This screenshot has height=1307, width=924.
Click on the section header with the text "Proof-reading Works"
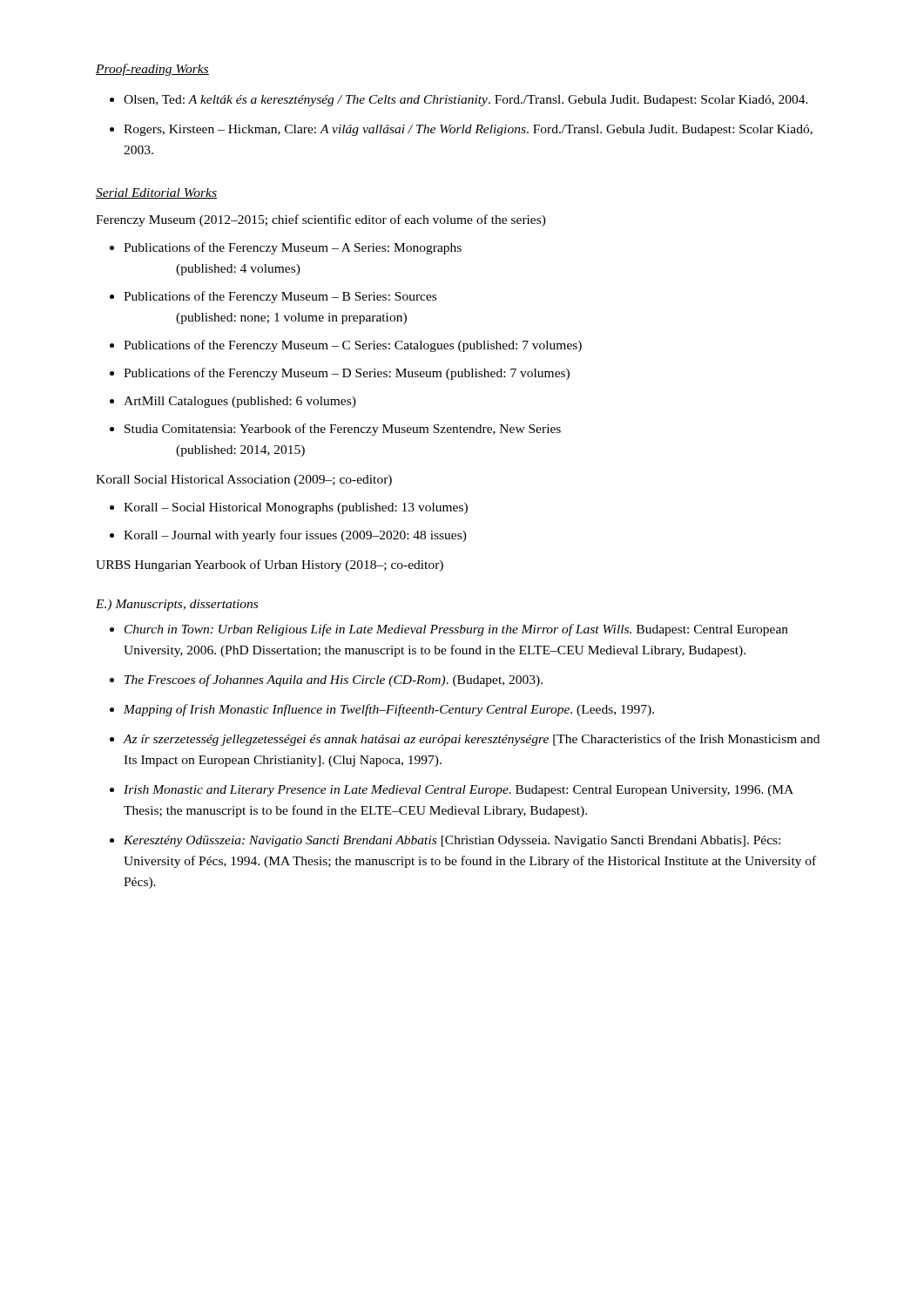[152, 68]
